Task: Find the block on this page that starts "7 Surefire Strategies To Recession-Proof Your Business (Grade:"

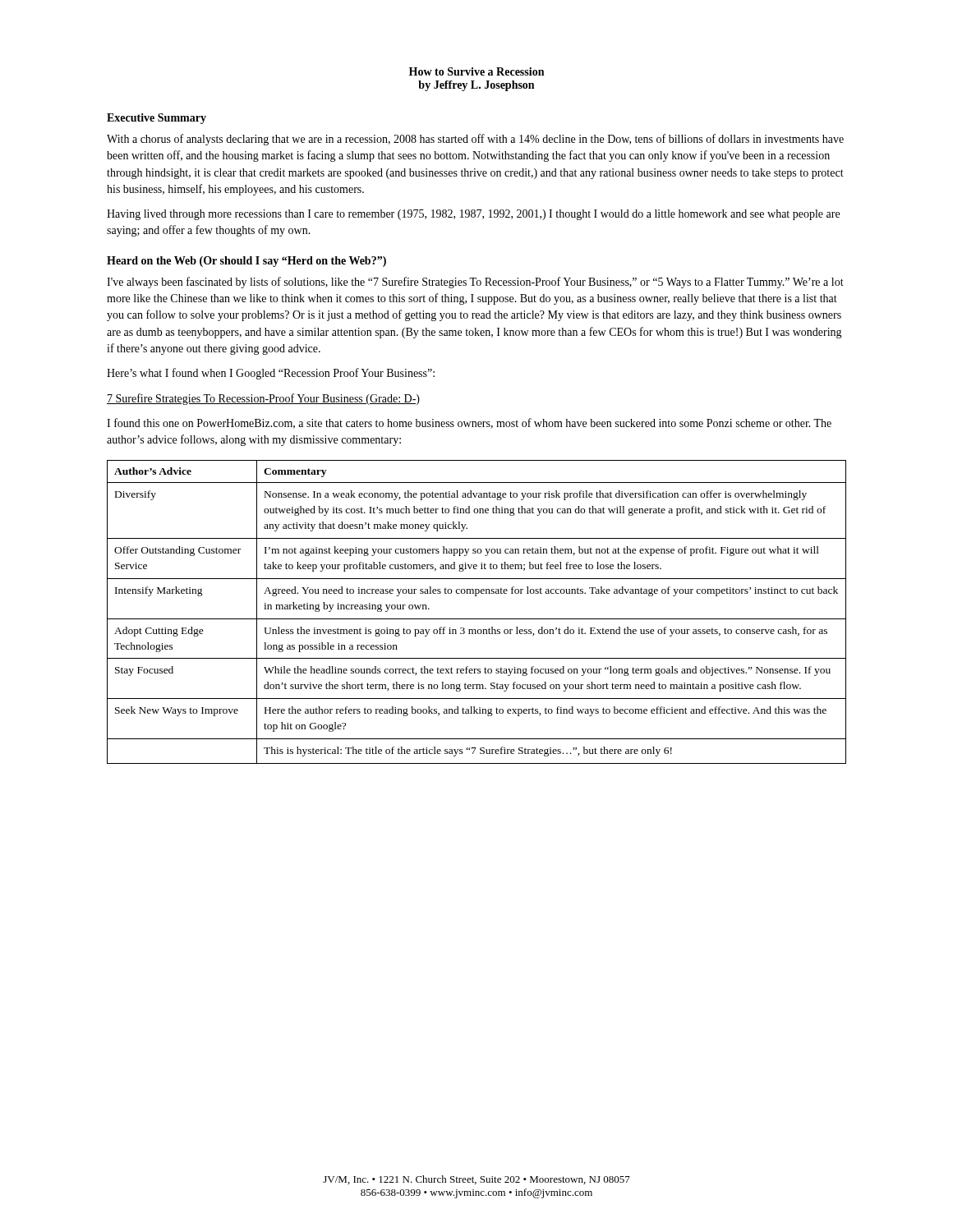Action: coord(263,398)
